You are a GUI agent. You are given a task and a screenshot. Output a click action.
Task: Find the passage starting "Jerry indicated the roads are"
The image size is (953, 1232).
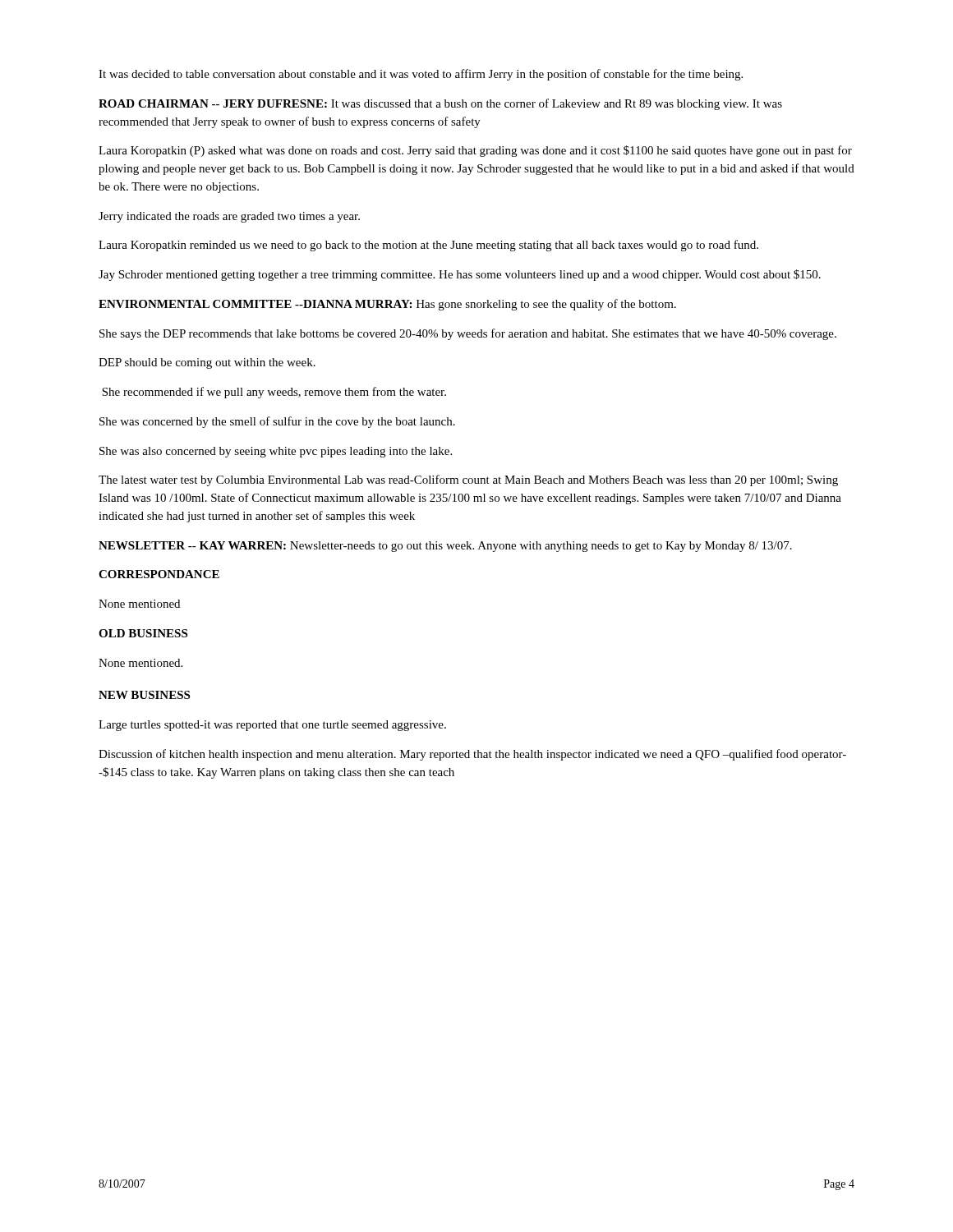point(230,216)
